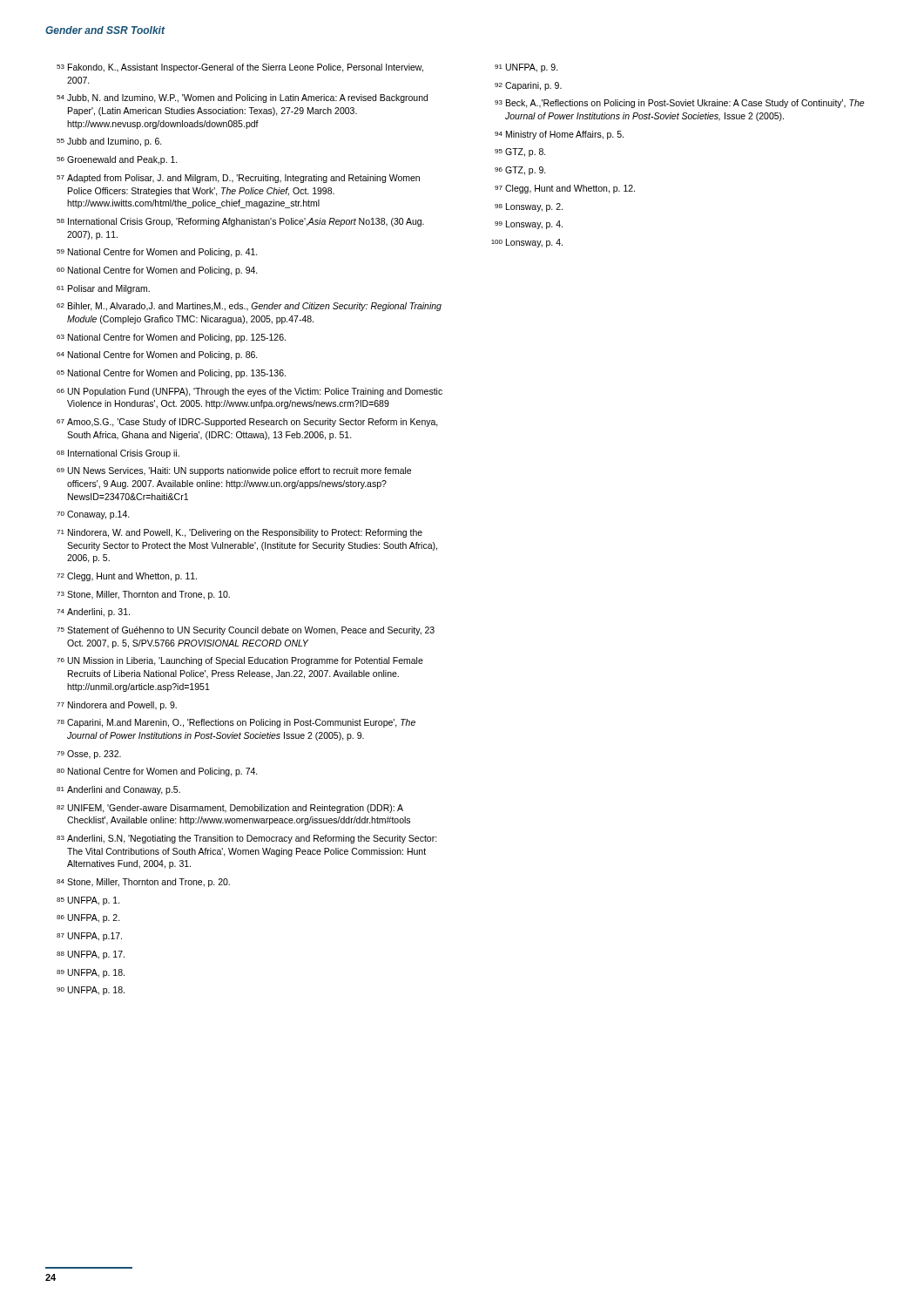
Task: Select the list item that reads "82 UNIFEM, 'Gender-aware Disarmament,"
Action: pyautogui.click(x=246, y=814)
